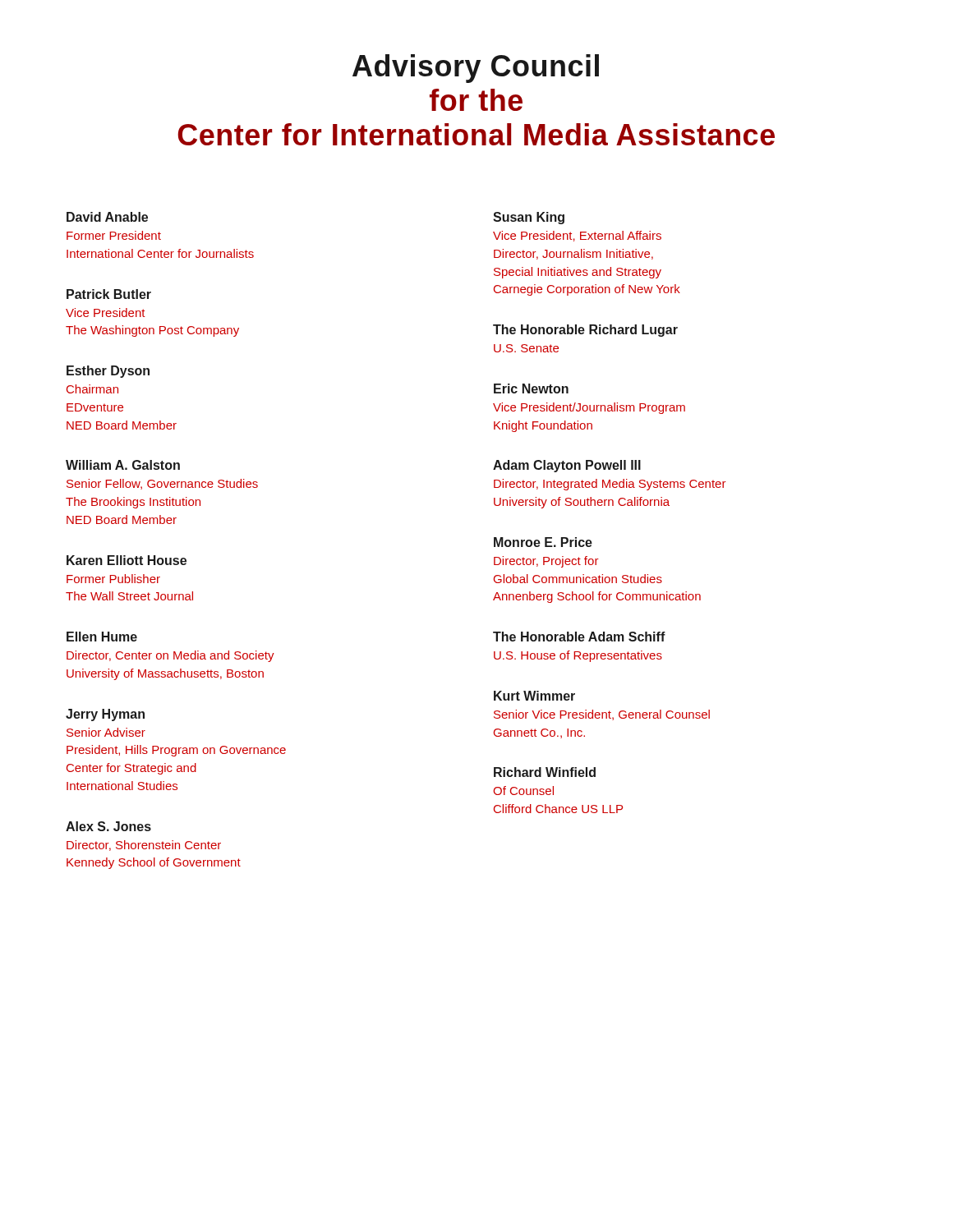Find the block on this page that starts "The Honorable Adam"

pos(579,637)
